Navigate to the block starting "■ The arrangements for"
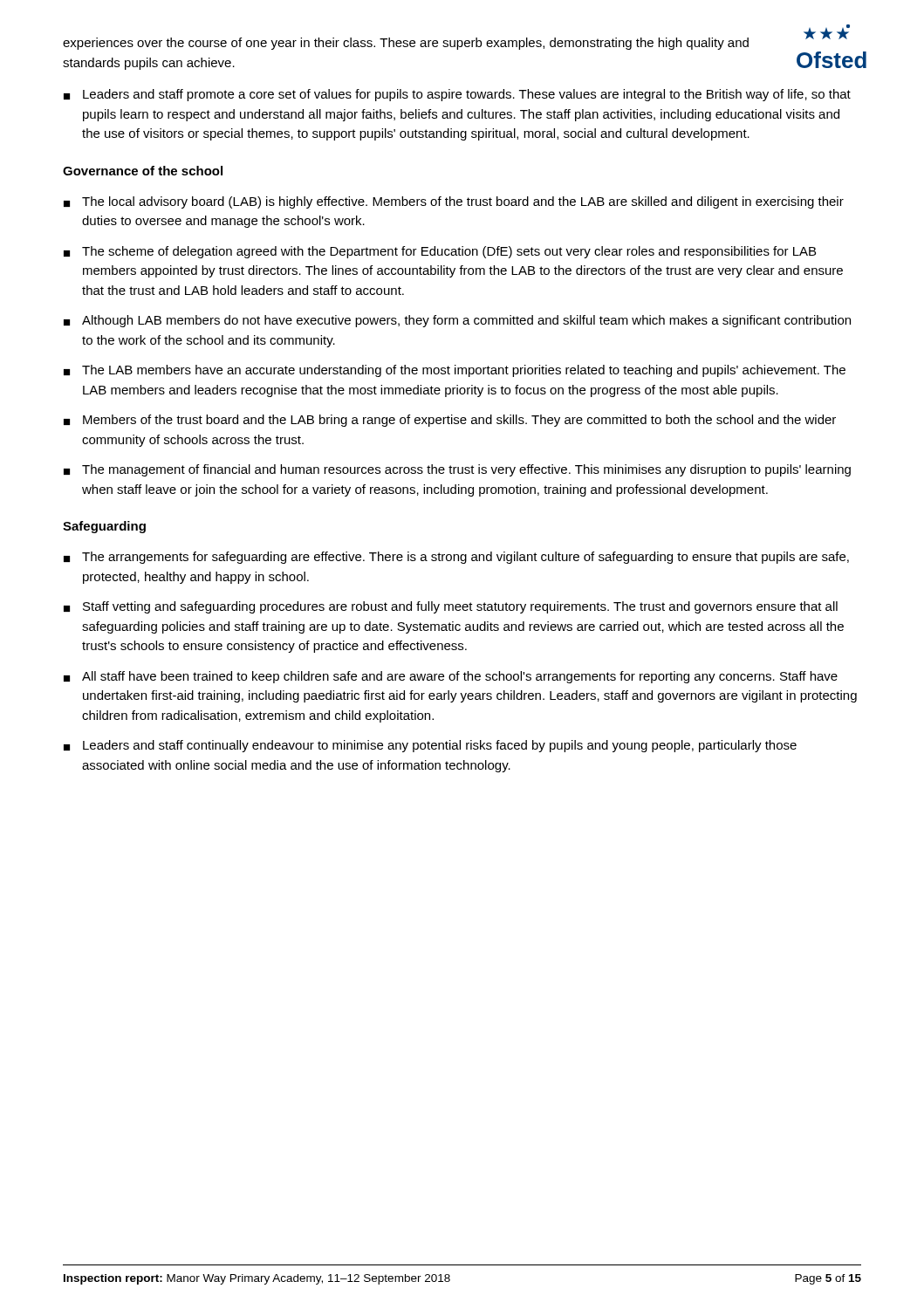Image resolution: width=924 pixels, height=1309 pixels. pos(462,567)
